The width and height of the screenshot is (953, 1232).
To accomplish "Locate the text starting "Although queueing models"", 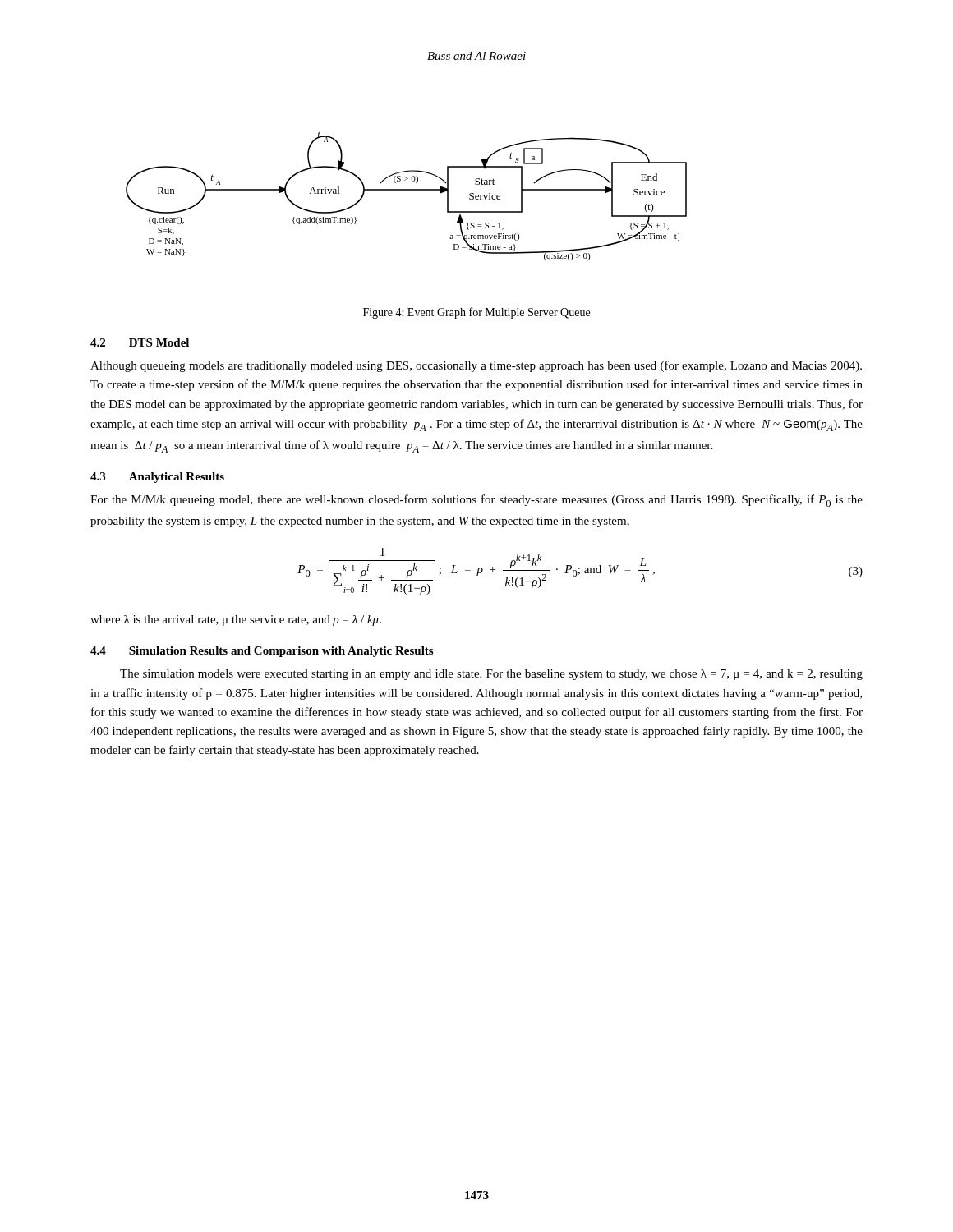I will (x=476, y=407).
